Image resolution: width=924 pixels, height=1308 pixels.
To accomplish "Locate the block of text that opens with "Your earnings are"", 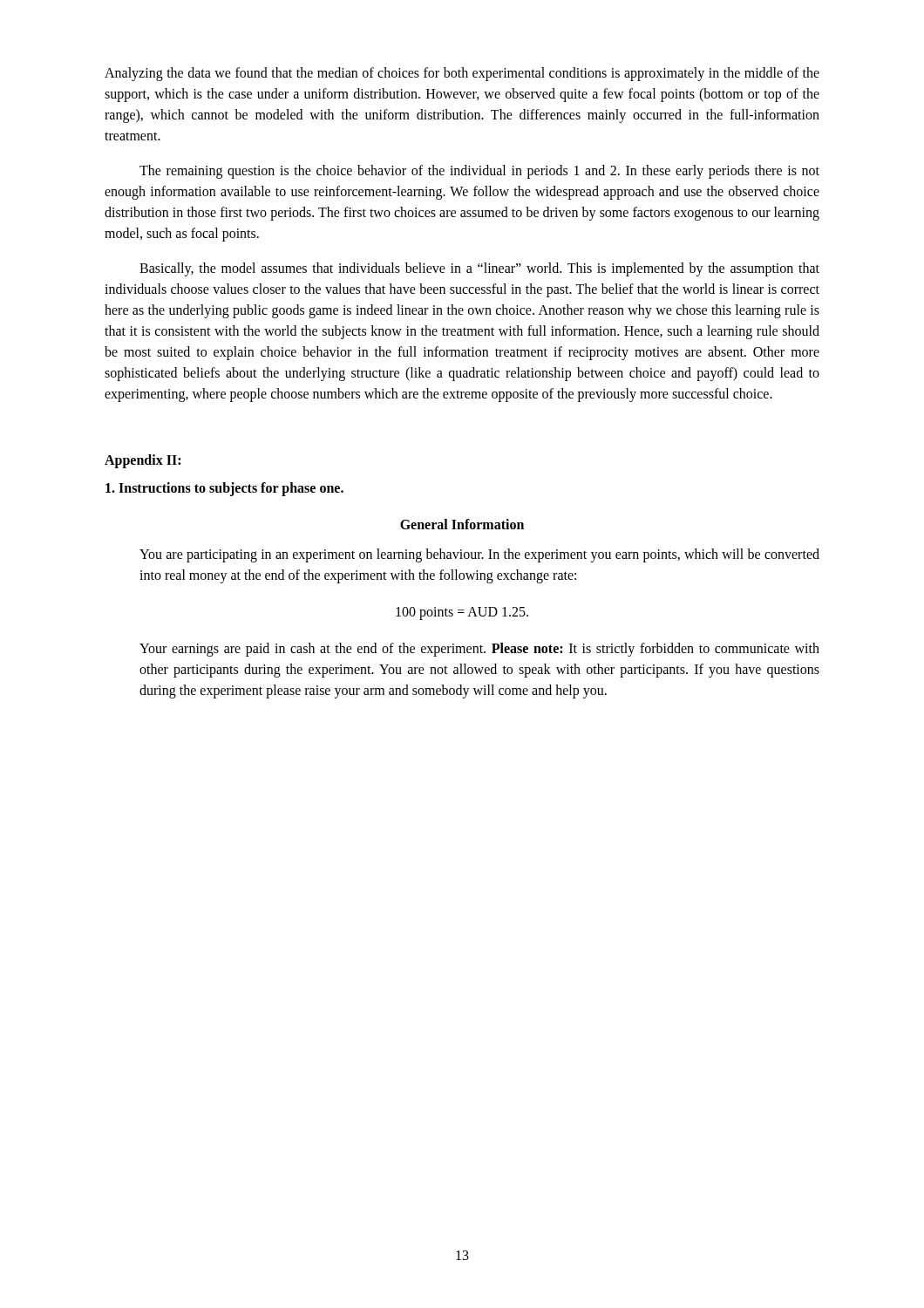I will click(x=479, y=670).
